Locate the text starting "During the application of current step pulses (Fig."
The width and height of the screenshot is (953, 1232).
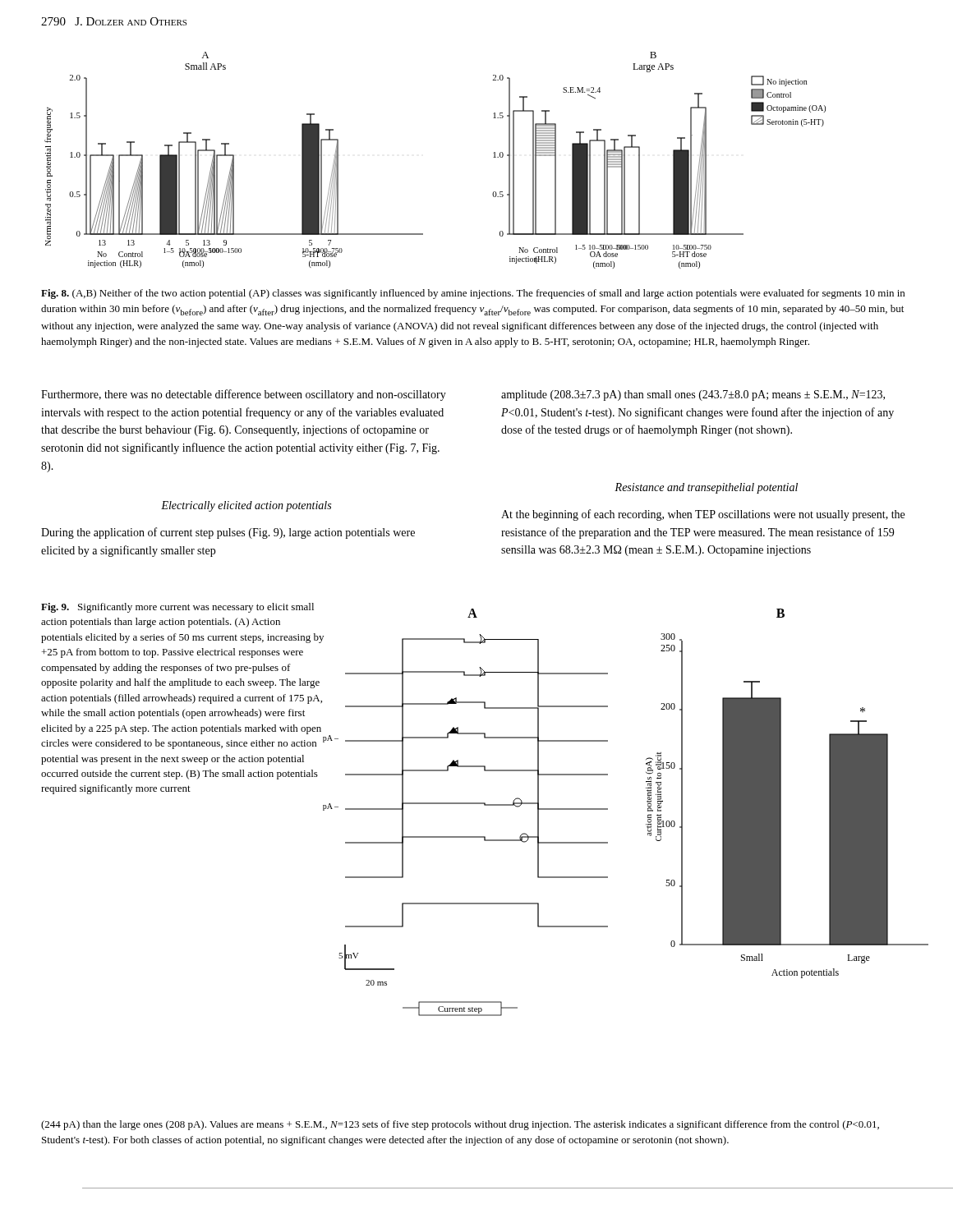[x=228, y=542]
